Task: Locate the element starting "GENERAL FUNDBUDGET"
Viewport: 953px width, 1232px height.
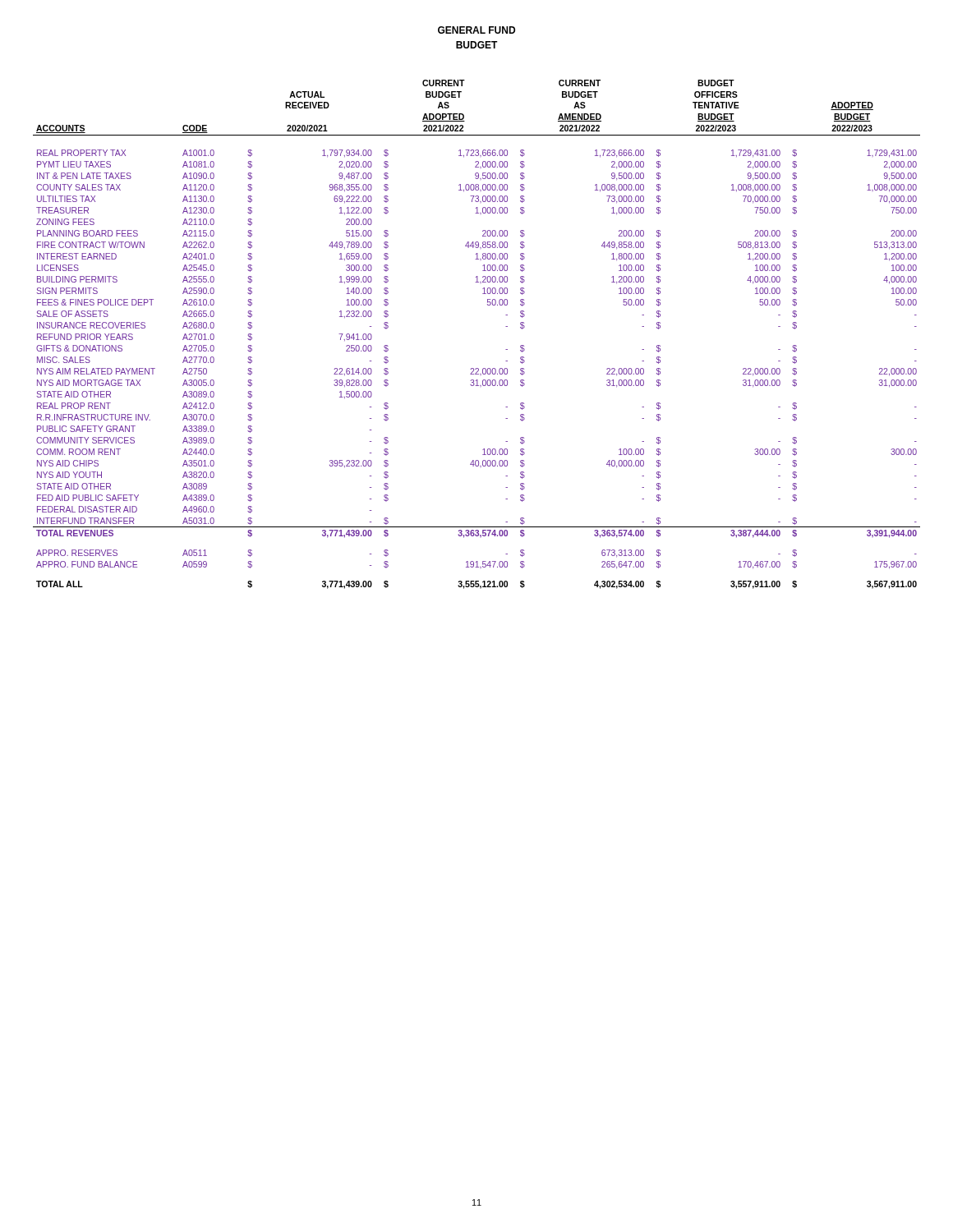Action: click(476, 38)
